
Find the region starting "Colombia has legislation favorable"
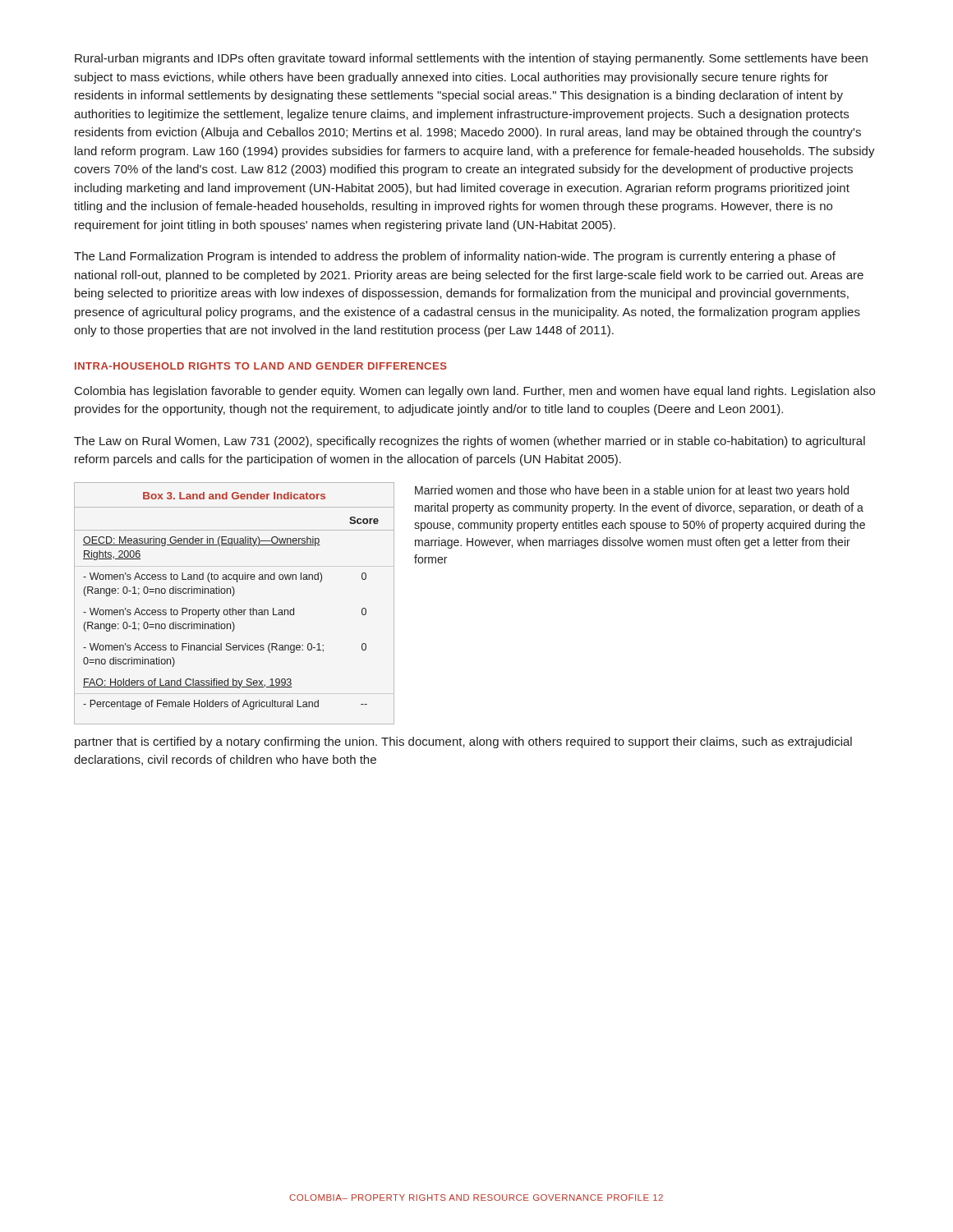[475, 399]
